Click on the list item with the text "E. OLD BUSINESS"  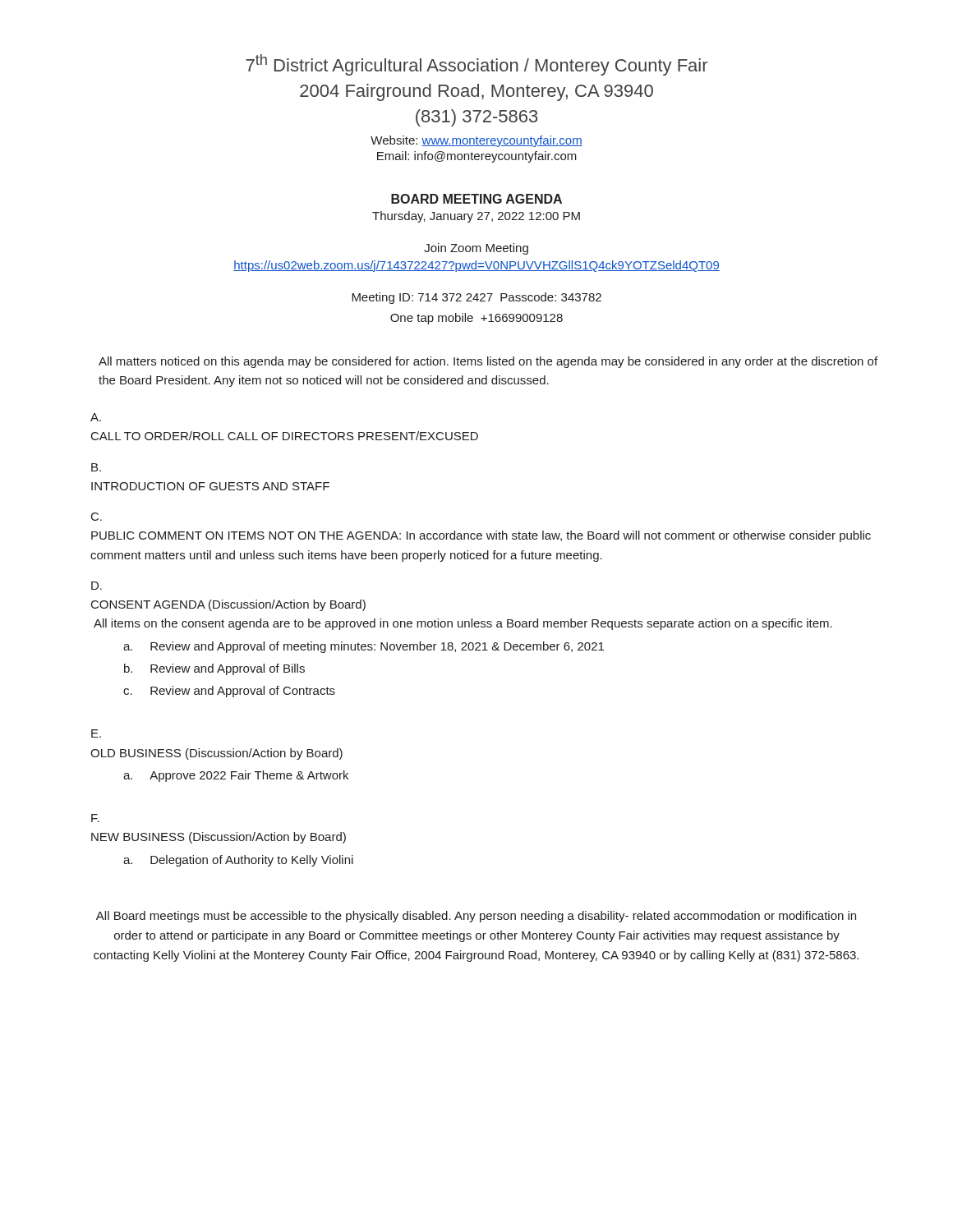[x=96, y=733]
